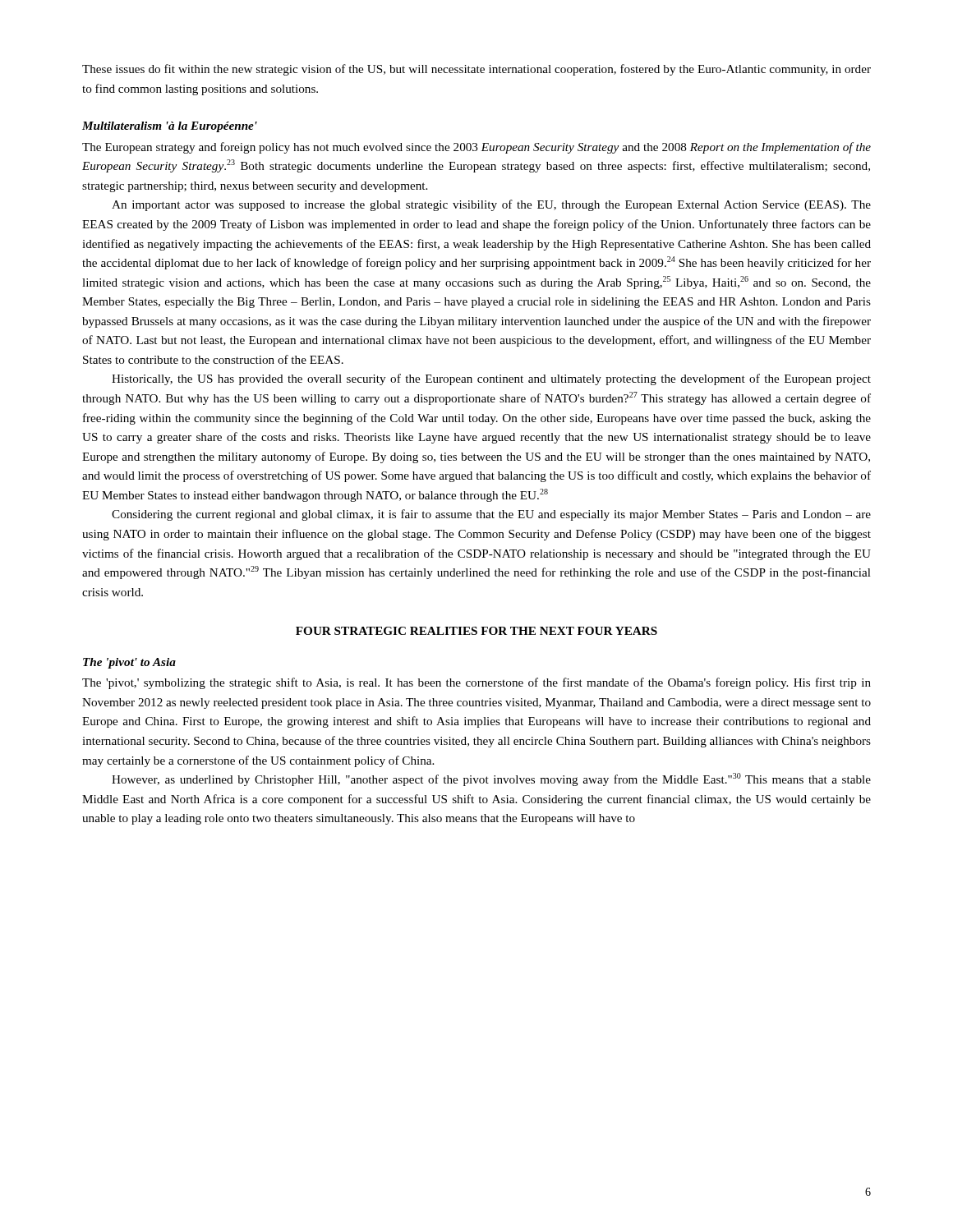Viewport: 953px width, 1232px height.
Task: Click on the block starting "The 'pivot' to"
Action: [129, 663]
